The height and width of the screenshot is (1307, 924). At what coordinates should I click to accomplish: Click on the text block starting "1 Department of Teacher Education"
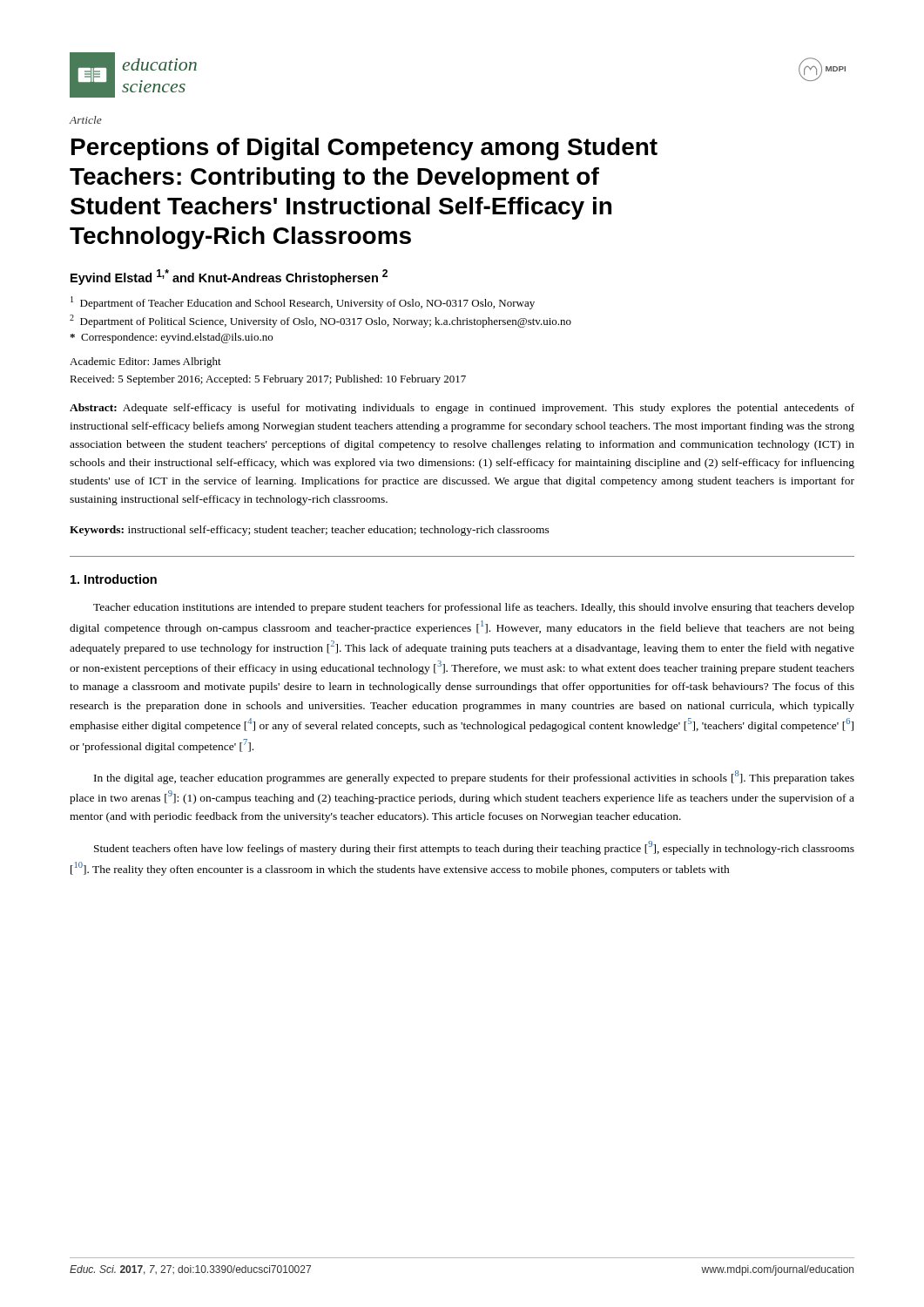tap(302, 302)
